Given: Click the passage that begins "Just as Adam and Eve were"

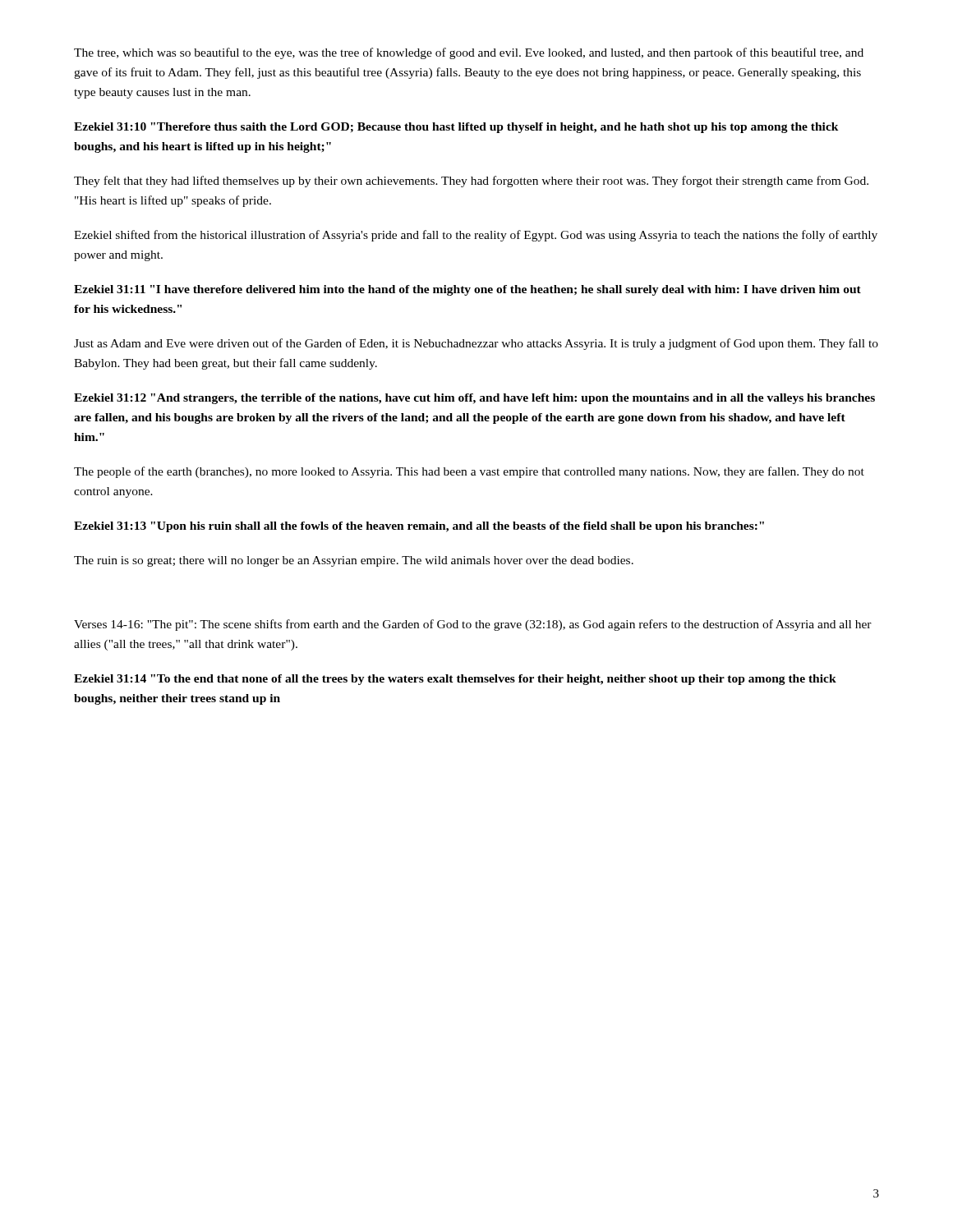Looking at the screenshot, I should (476, 353).
